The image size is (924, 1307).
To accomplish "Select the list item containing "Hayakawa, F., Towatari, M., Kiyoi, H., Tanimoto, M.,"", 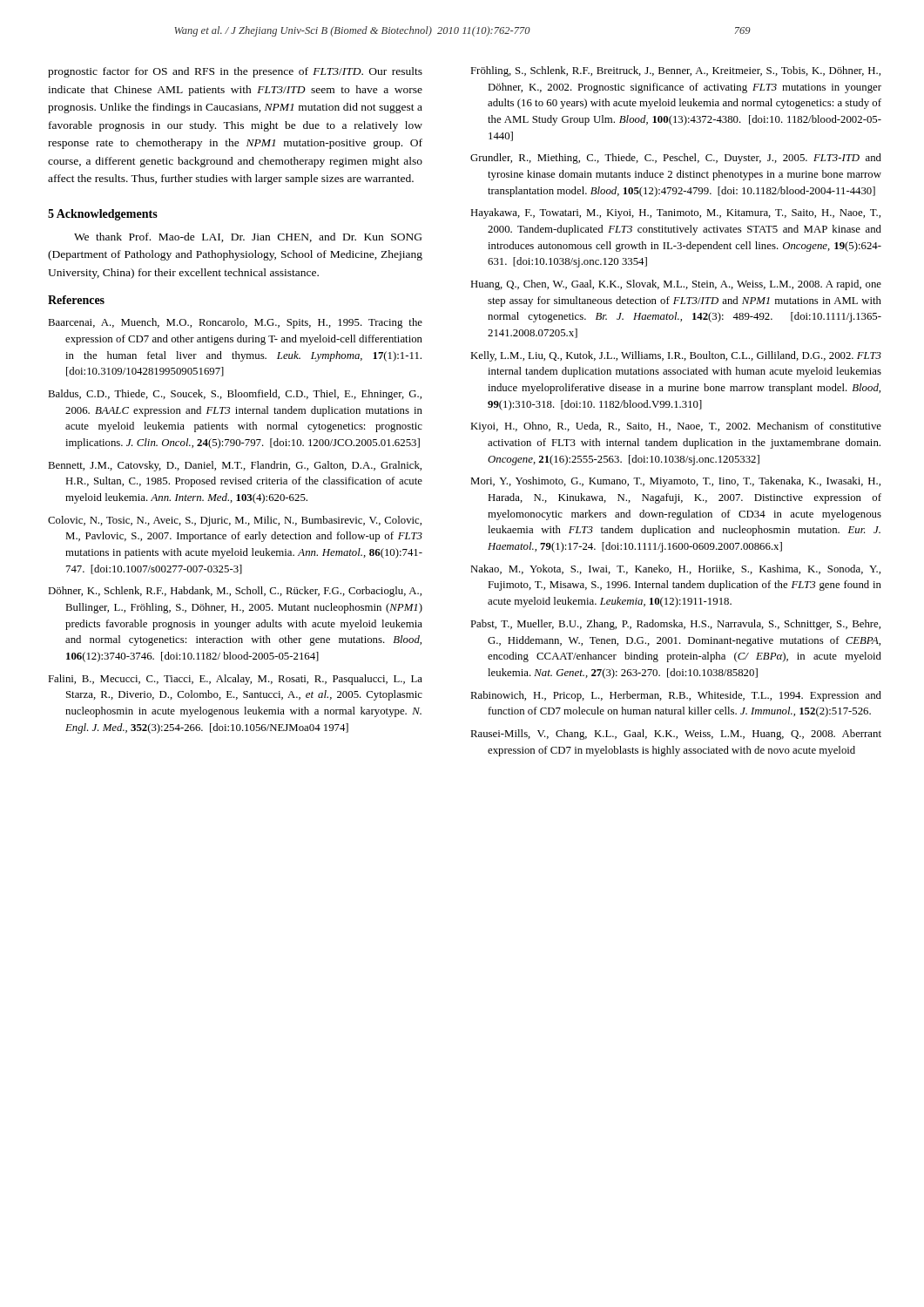I will pos(676,237).
